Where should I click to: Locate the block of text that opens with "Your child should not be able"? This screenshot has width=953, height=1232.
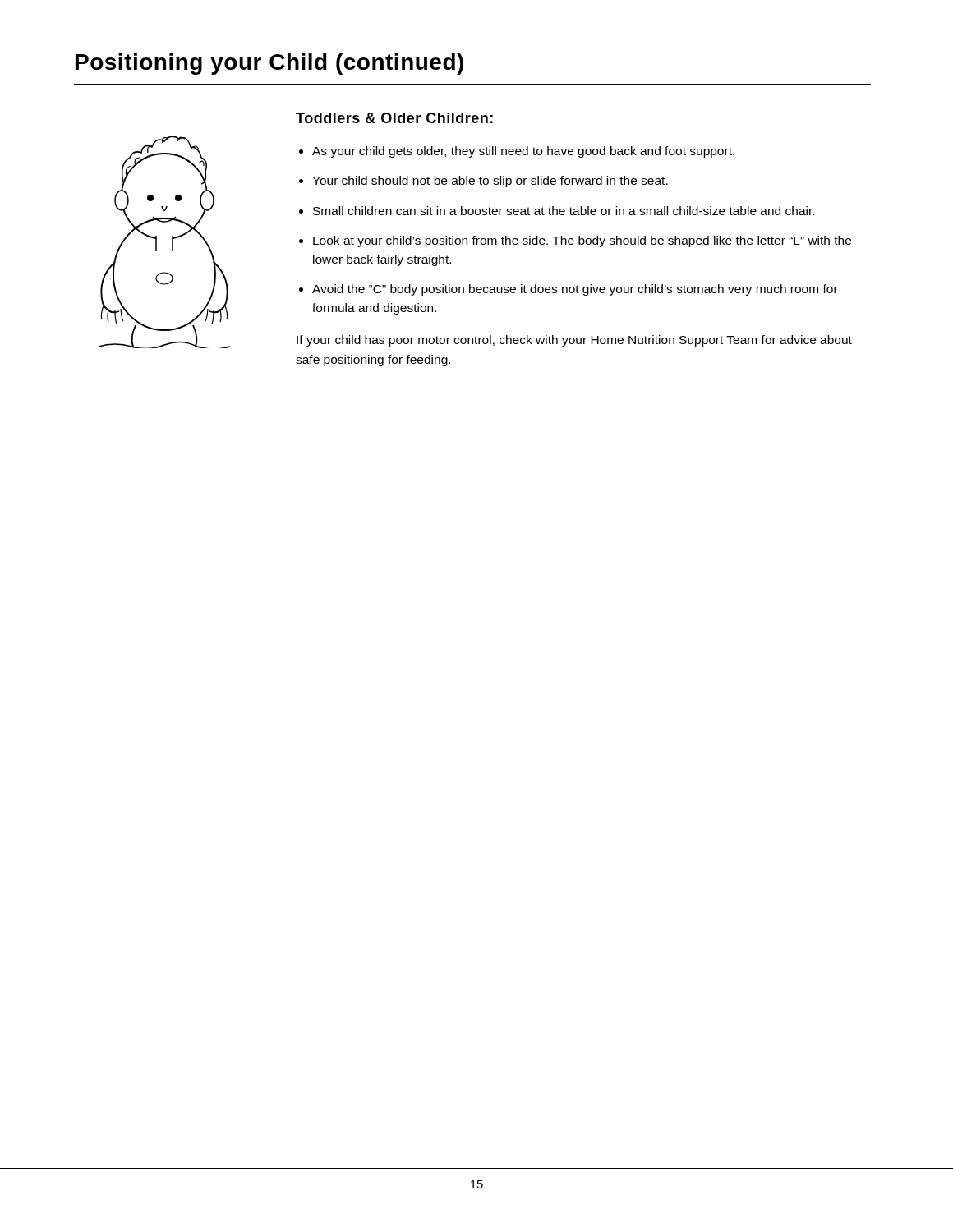pos(490,181)
